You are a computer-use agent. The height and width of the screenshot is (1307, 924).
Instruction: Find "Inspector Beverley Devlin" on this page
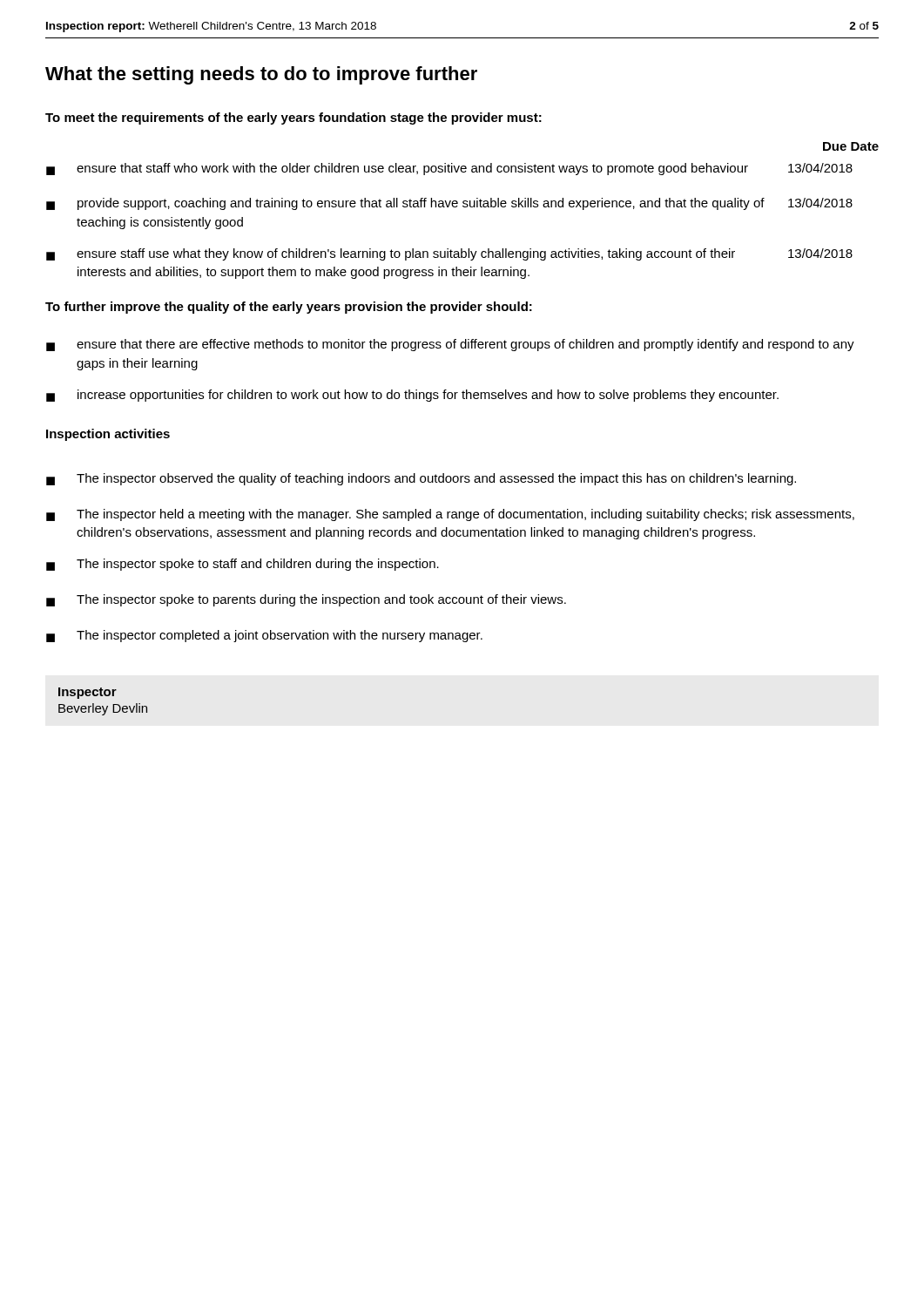click(88, 693)
